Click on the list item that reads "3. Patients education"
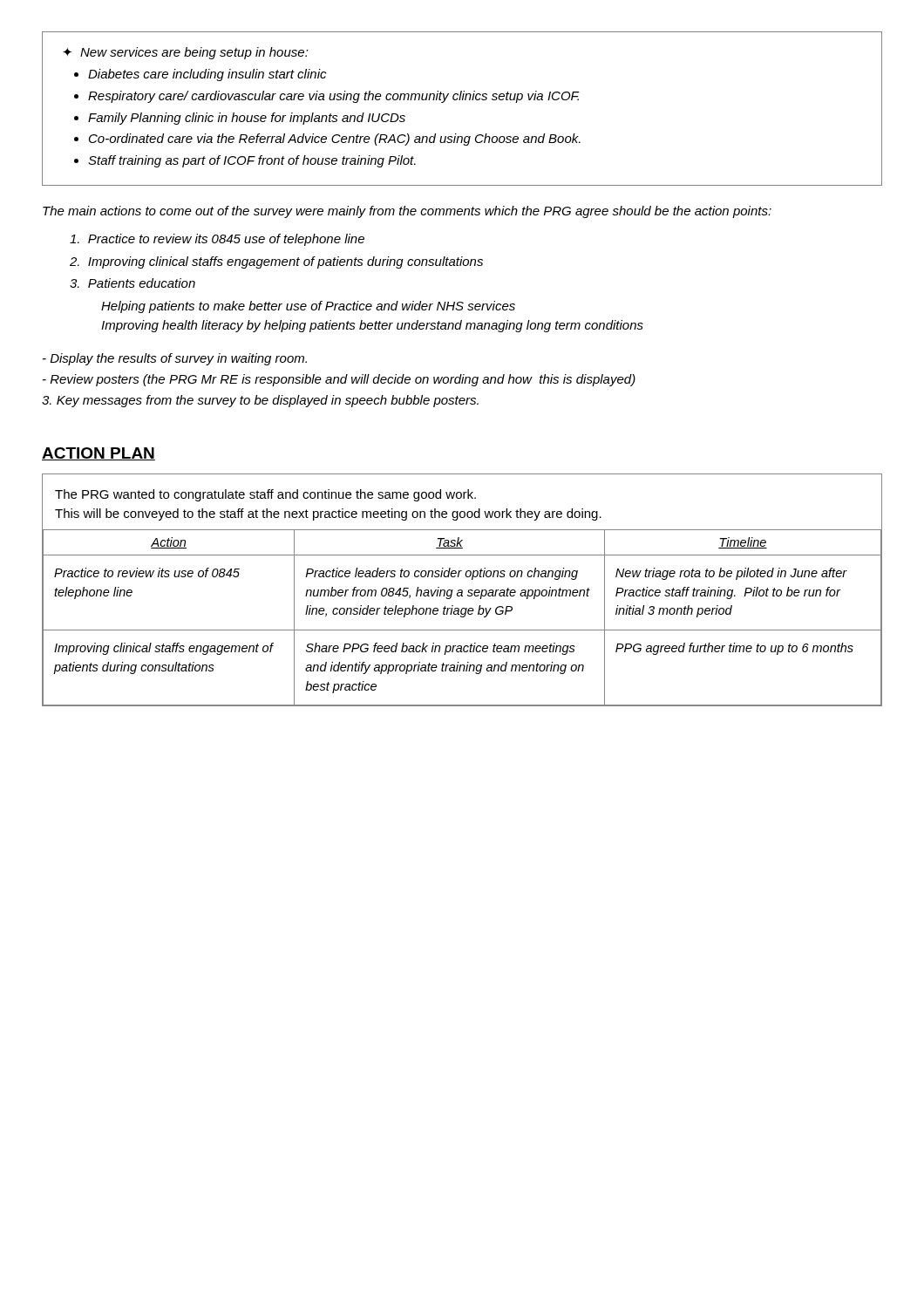This screenshot has height=1308, width=924. pyautogui.click(x=133, y=283)
